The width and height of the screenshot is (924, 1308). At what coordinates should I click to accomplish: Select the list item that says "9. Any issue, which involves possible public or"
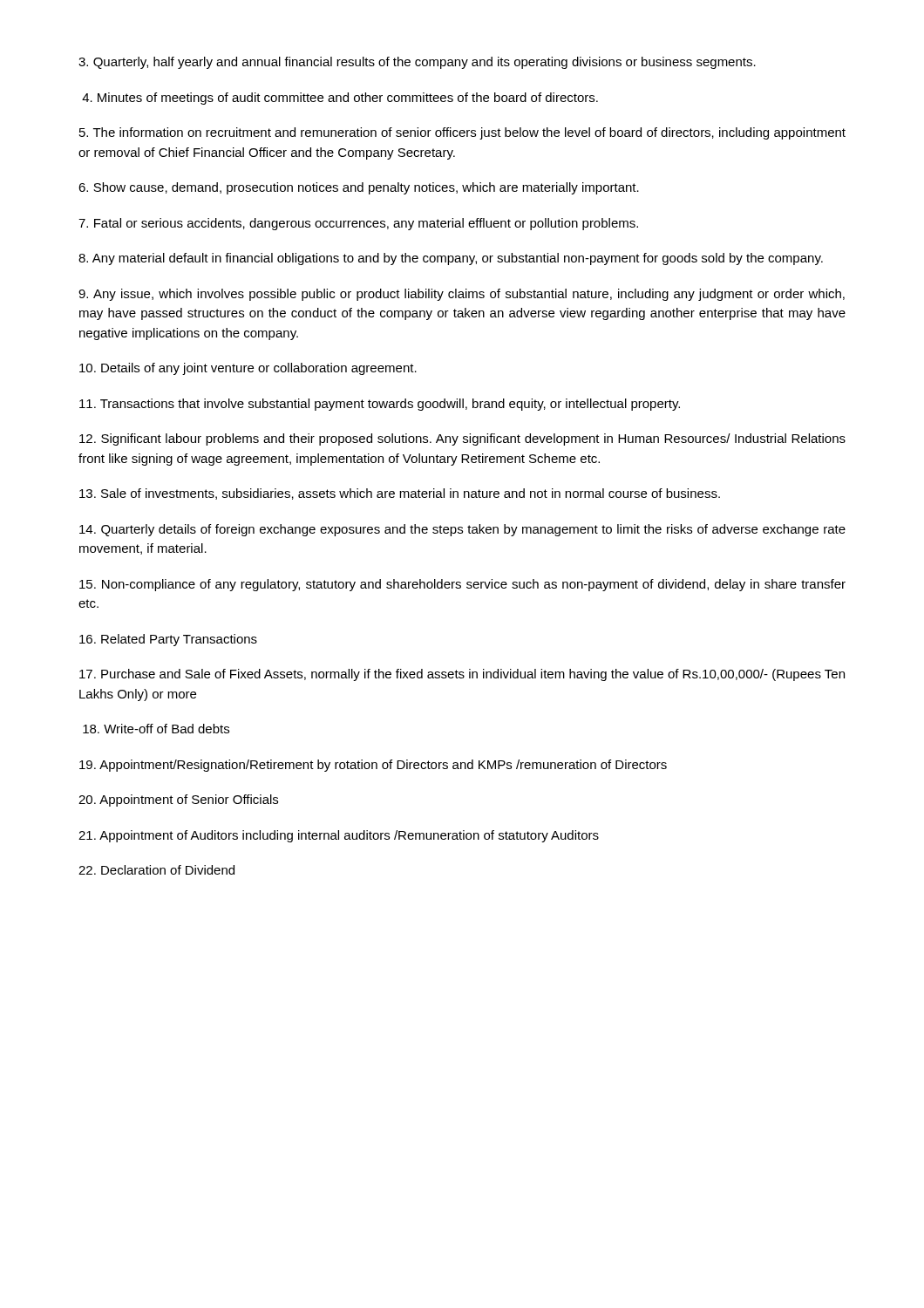(462, 313)
